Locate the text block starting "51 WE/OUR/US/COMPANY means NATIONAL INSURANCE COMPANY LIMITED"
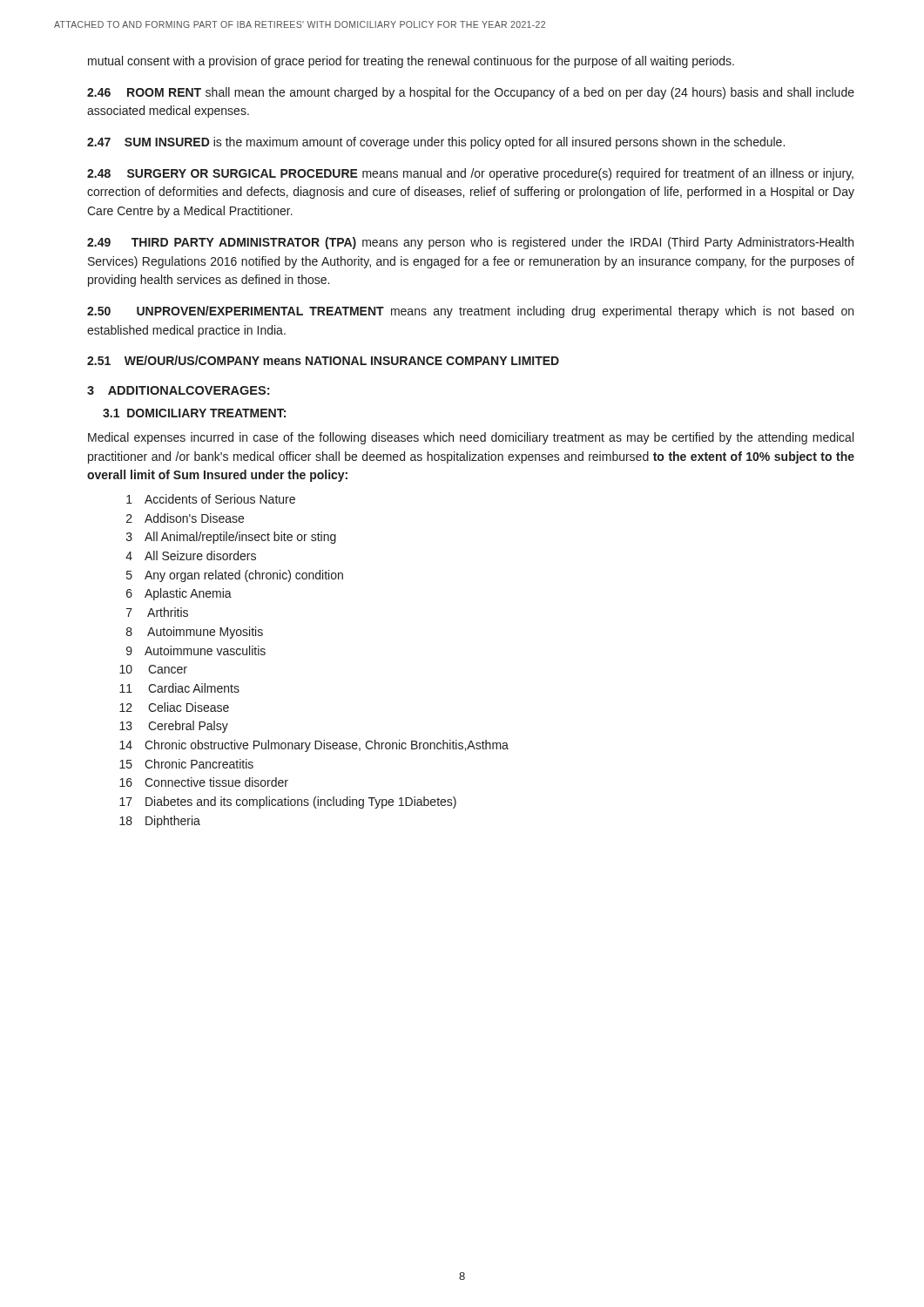This screenshot has height=1307, width=924. (x=323, y=361)
